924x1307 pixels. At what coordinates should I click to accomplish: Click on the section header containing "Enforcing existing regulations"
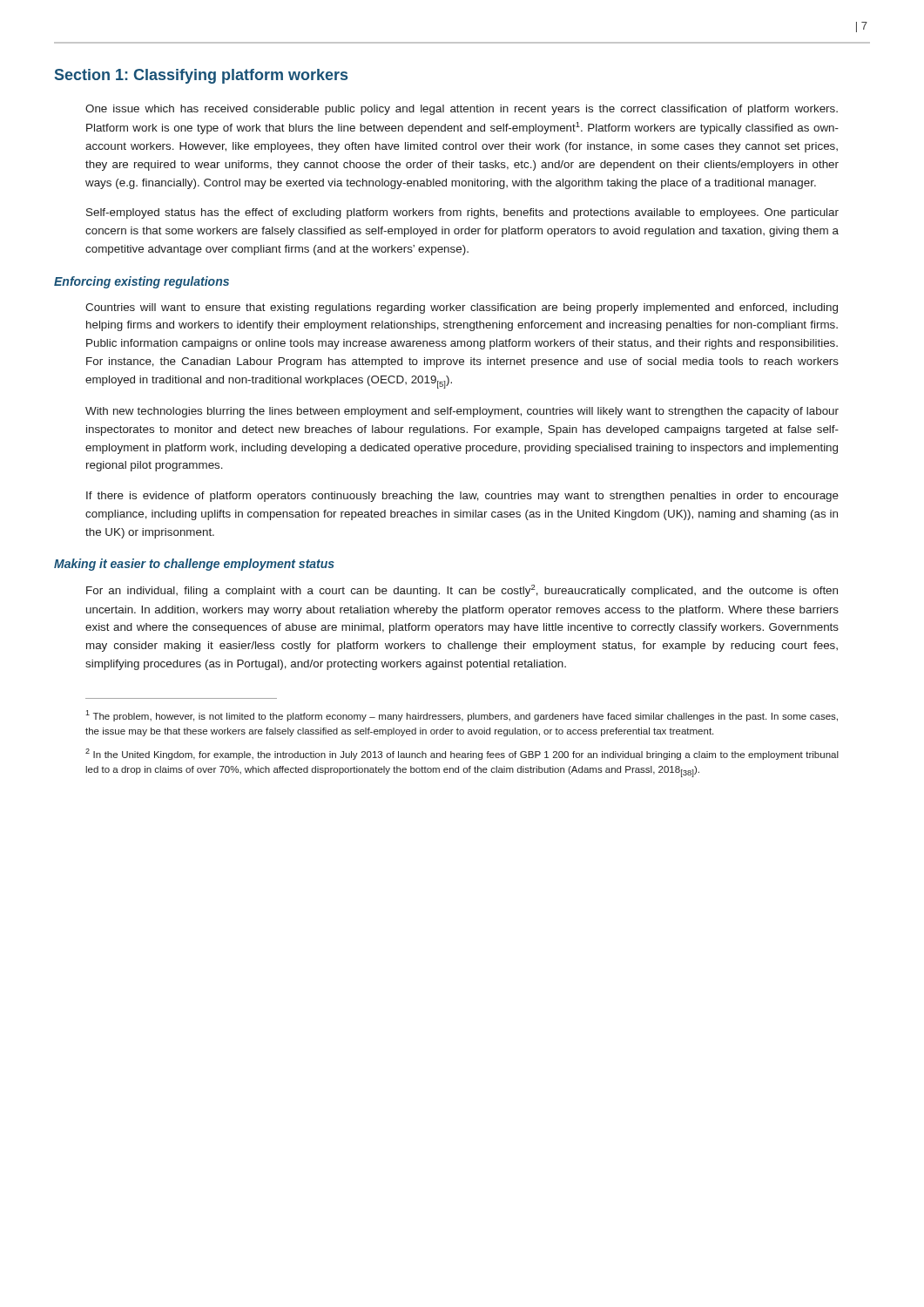pos(142,281)
